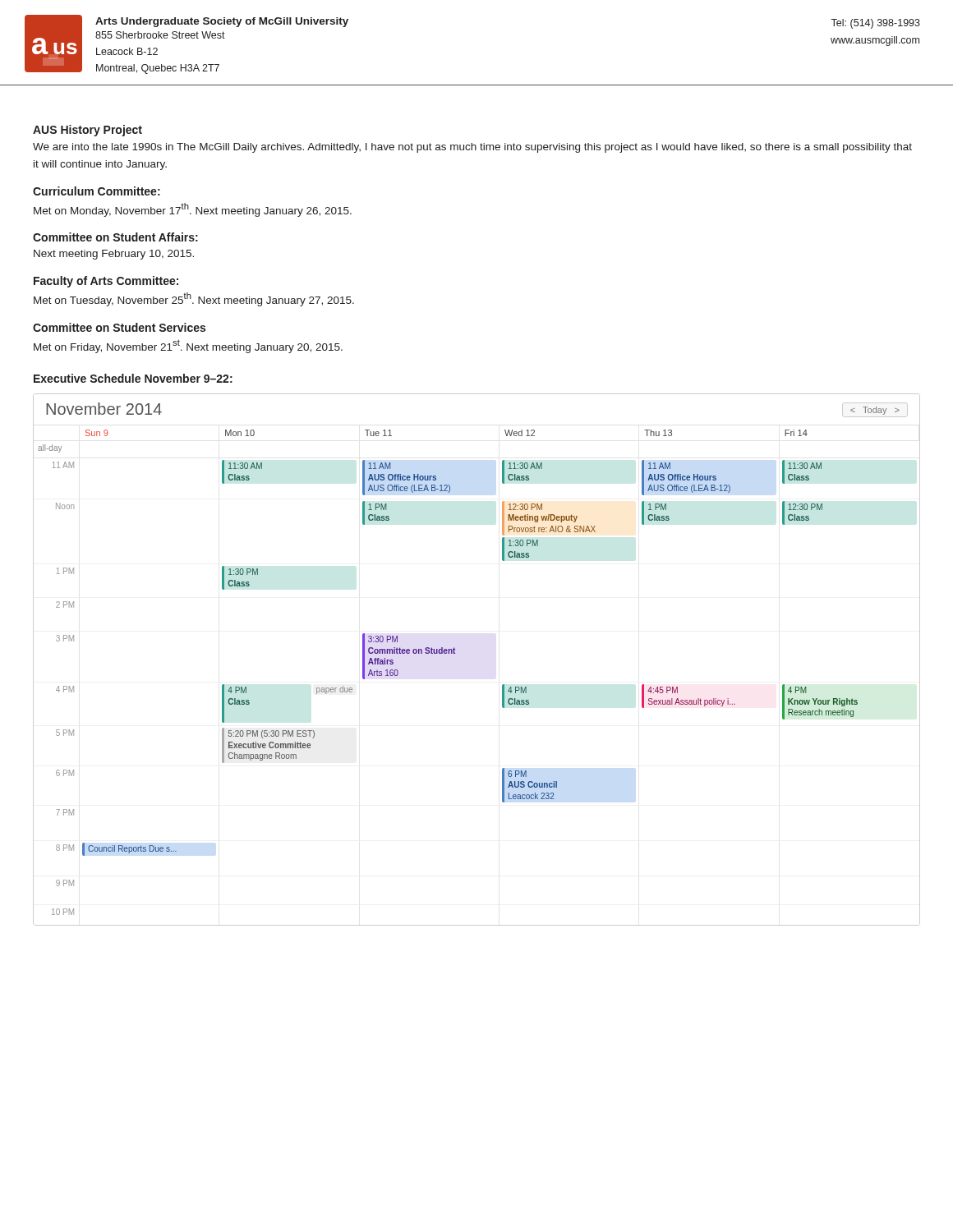The width and height of the screenshot is (953, 1232).
Task: Select the screenshot
Action: click(476, 660)
